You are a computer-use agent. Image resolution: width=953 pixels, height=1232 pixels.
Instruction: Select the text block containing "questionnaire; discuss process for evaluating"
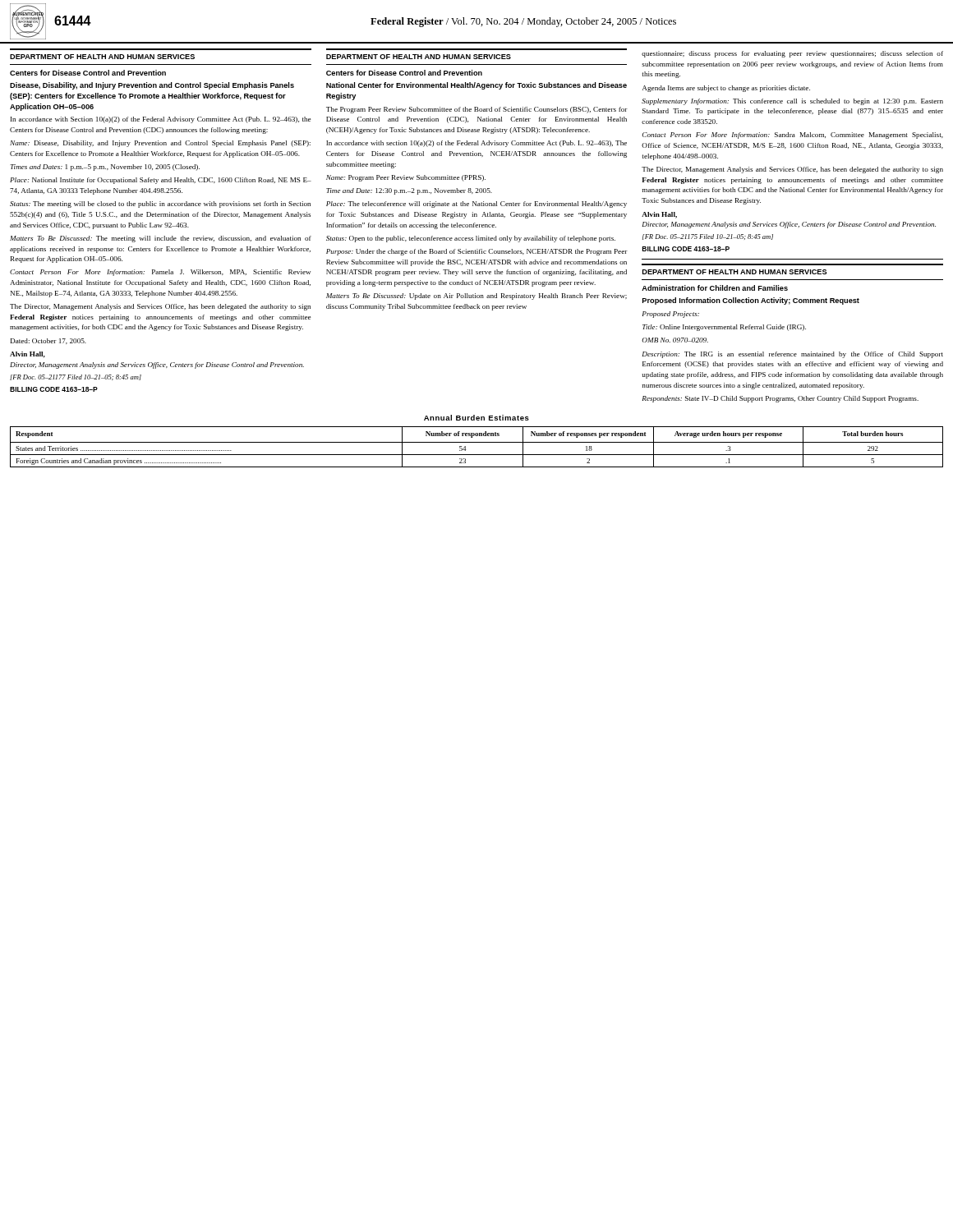tap(793, 64)
